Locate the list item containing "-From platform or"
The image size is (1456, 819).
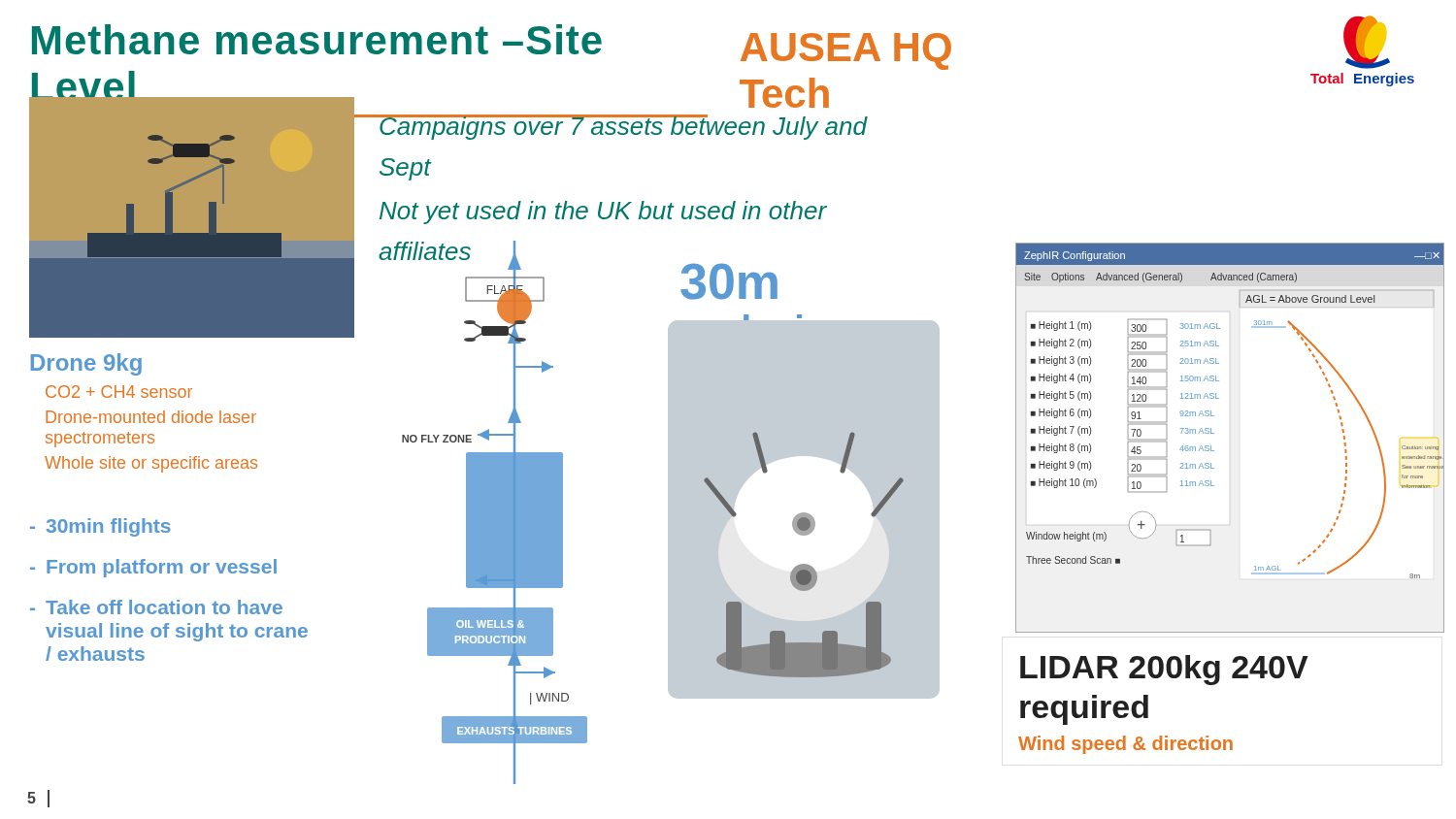click(153, 567)
